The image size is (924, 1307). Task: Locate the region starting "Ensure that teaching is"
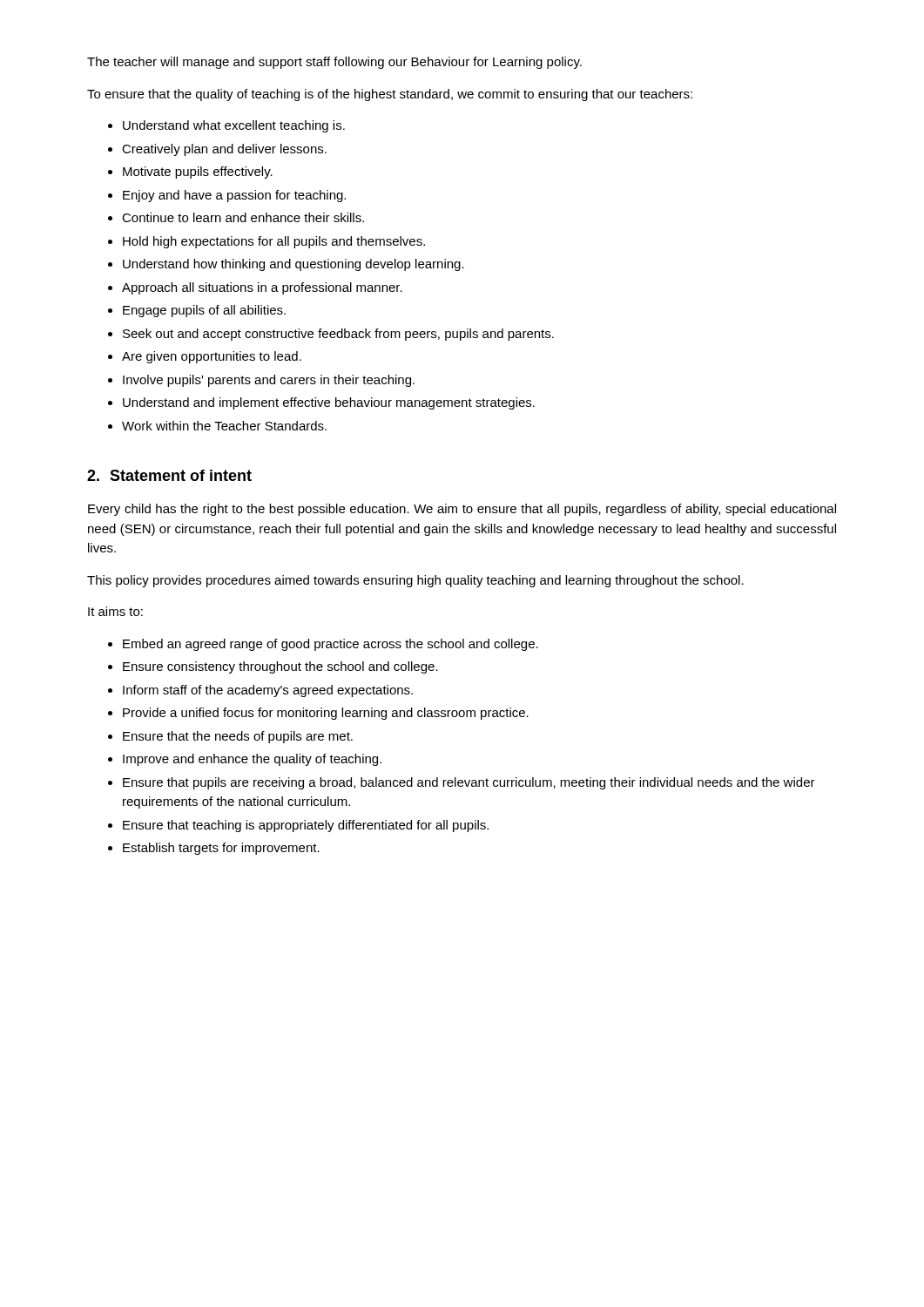point(306,824)
